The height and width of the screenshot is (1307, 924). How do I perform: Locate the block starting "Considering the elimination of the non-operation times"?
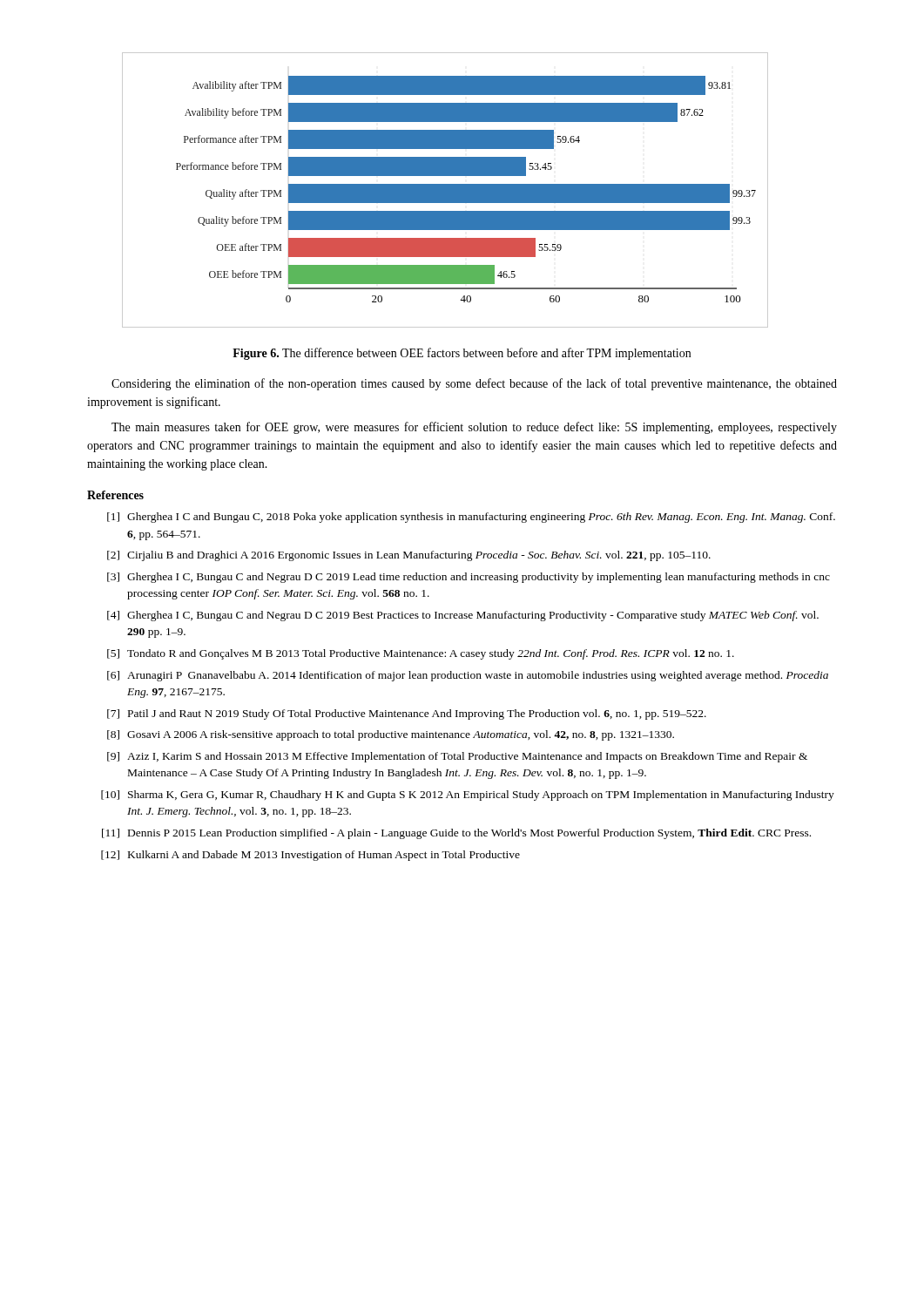462,393
